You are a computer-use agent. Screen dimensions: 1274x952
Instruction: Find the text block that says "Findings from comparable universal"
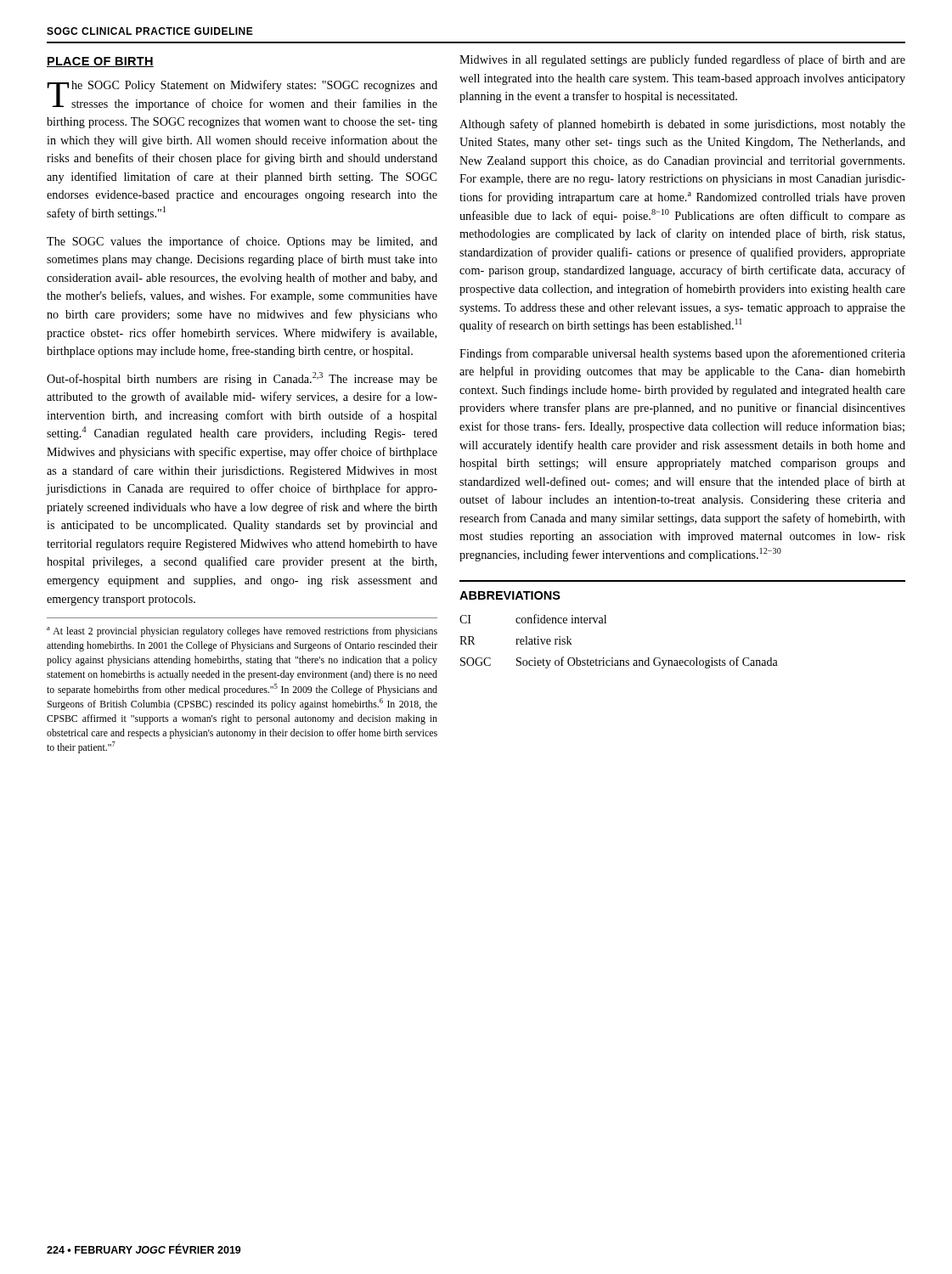point(682,454)
